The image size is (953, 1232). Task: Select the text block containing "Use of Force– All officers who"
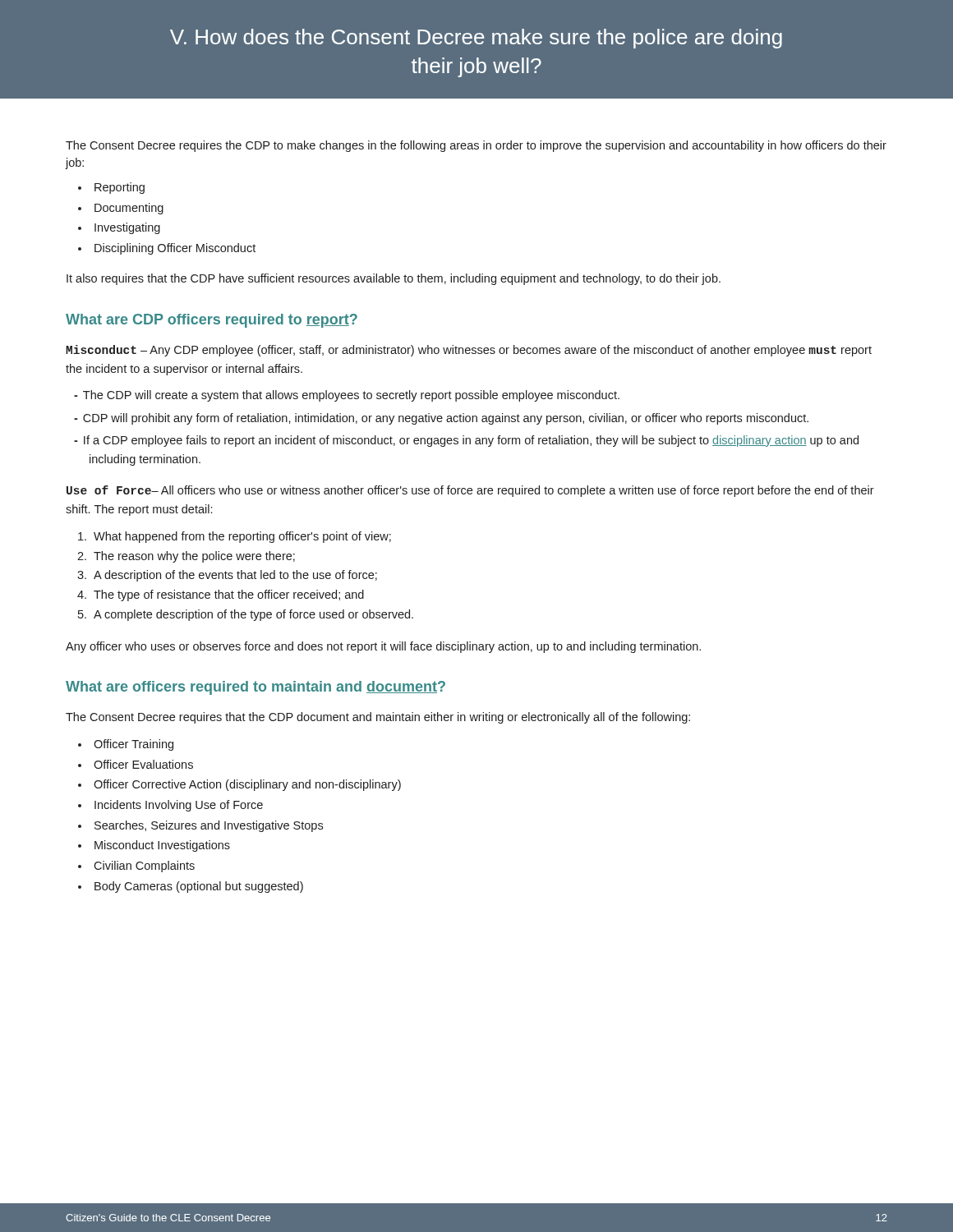click(x=476, y=500)
